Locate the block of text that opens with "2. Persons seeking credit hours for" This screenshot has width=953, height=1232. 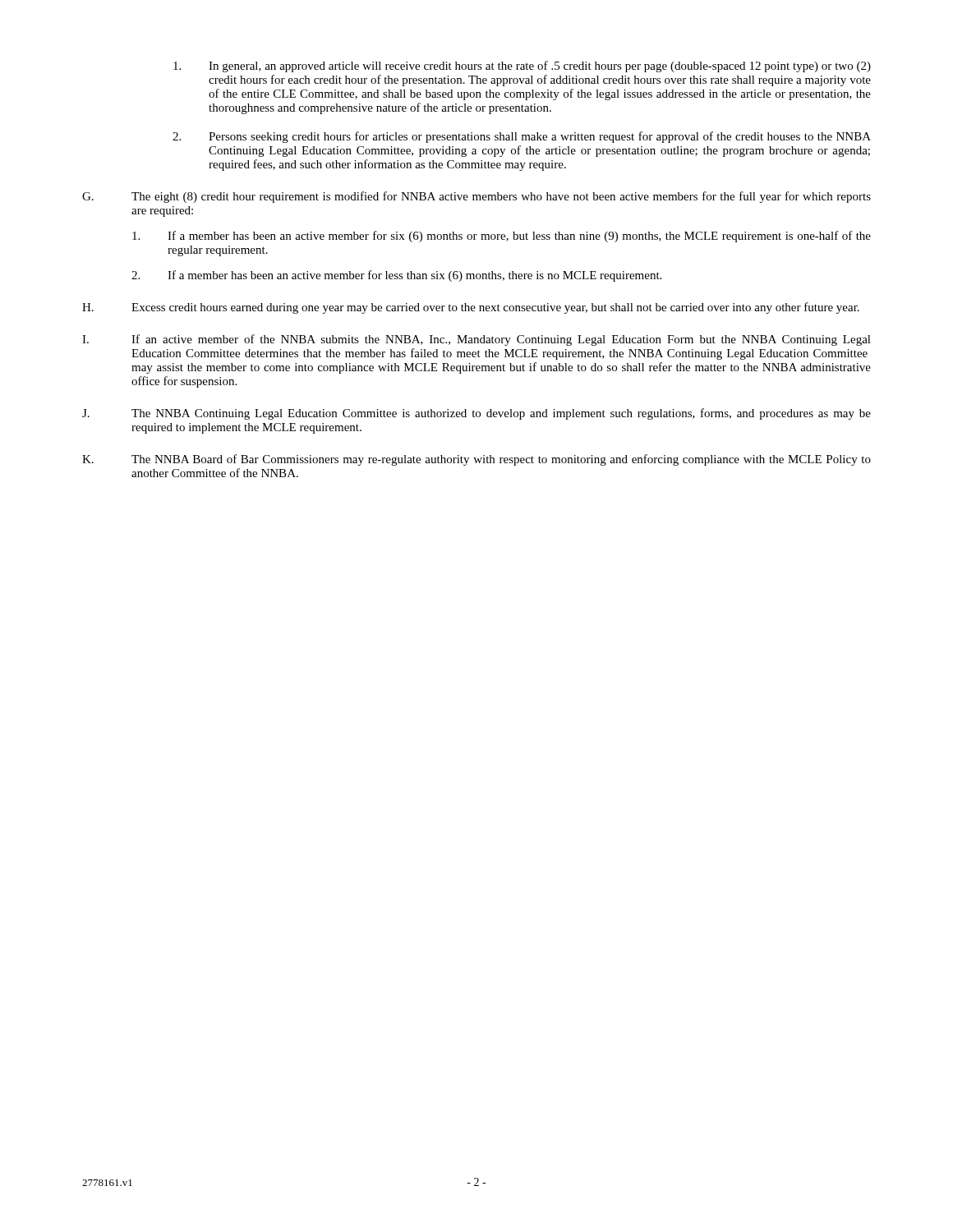(x=522, y=151)
